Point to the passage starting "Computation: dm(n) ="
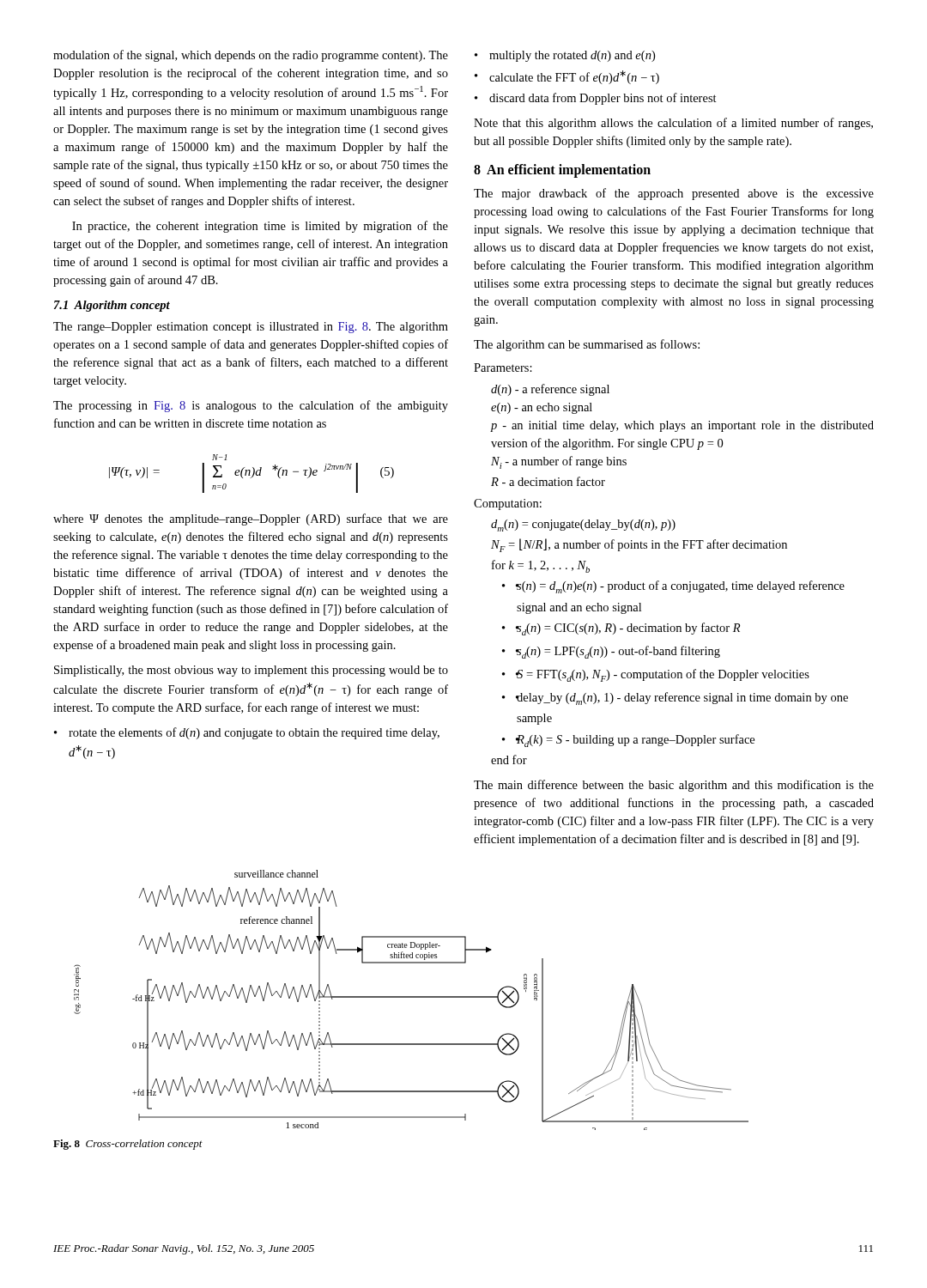Screen dimensions: 1288x927 pyautogui.click(x=674, y=632)
